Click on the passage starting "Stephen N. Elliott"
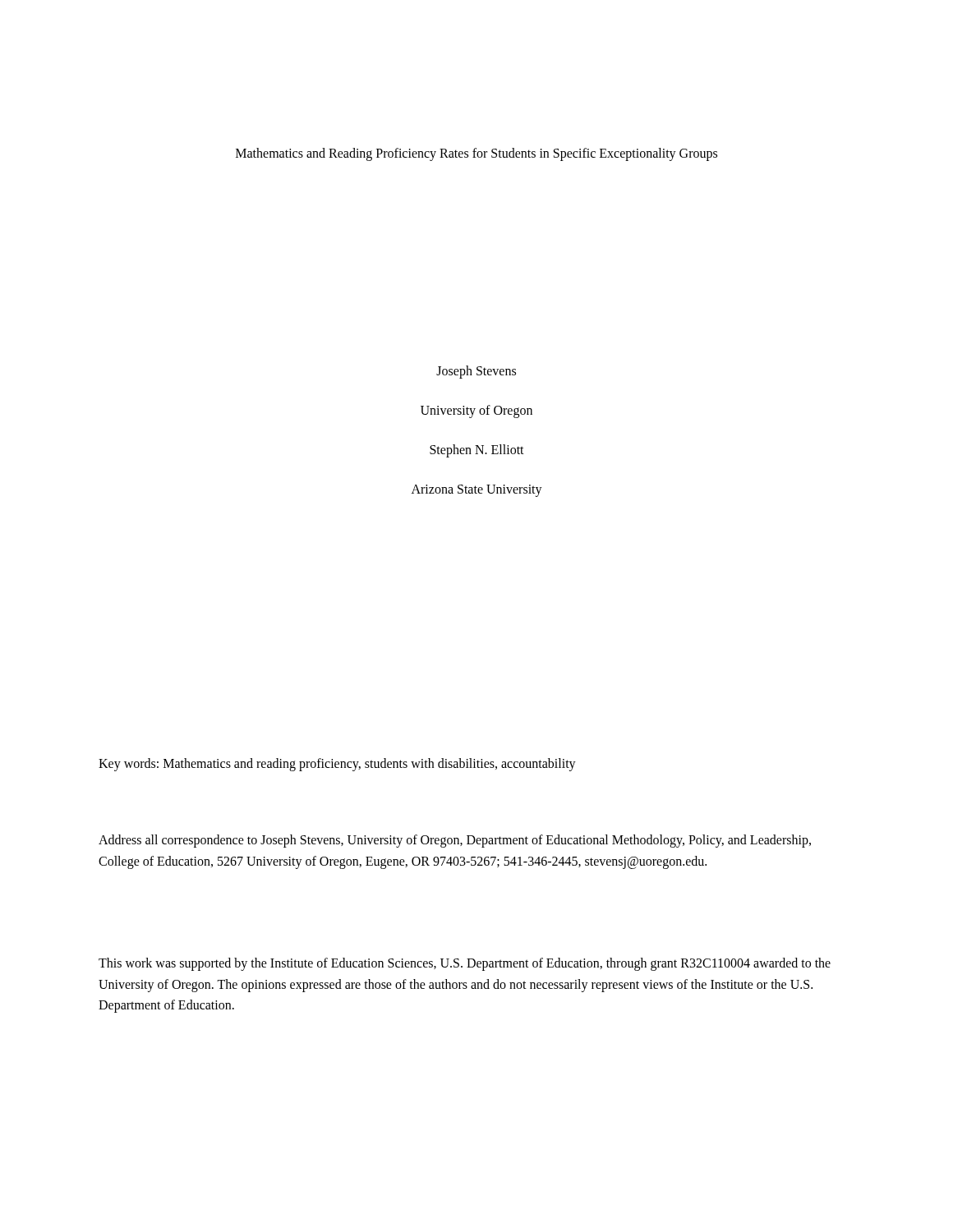This screenshot has height=1232, width=953. [476, 450]
